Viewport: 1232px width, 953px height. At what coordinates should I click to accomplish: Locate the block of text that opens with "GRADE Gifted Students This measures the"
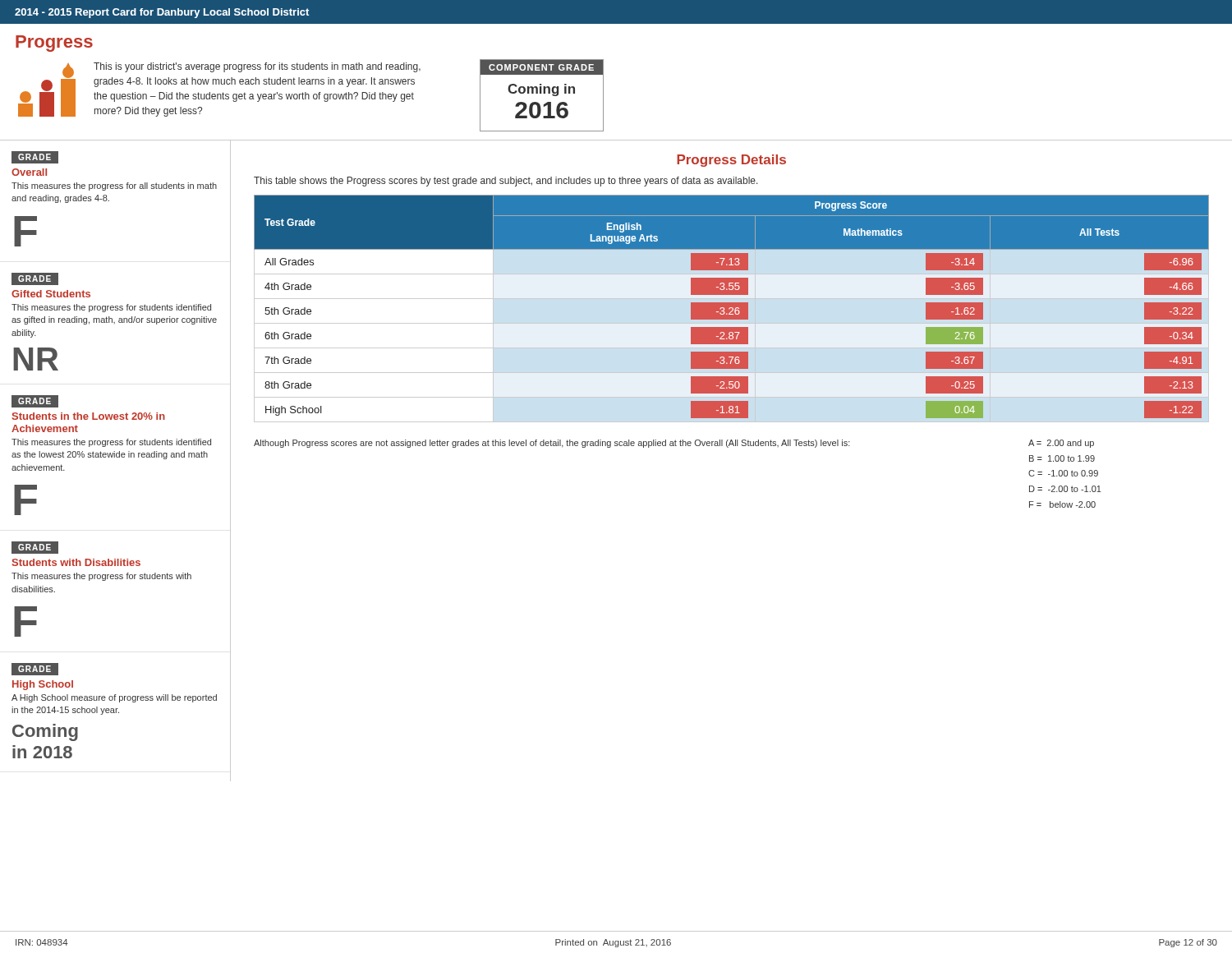(x=115, y=325)
